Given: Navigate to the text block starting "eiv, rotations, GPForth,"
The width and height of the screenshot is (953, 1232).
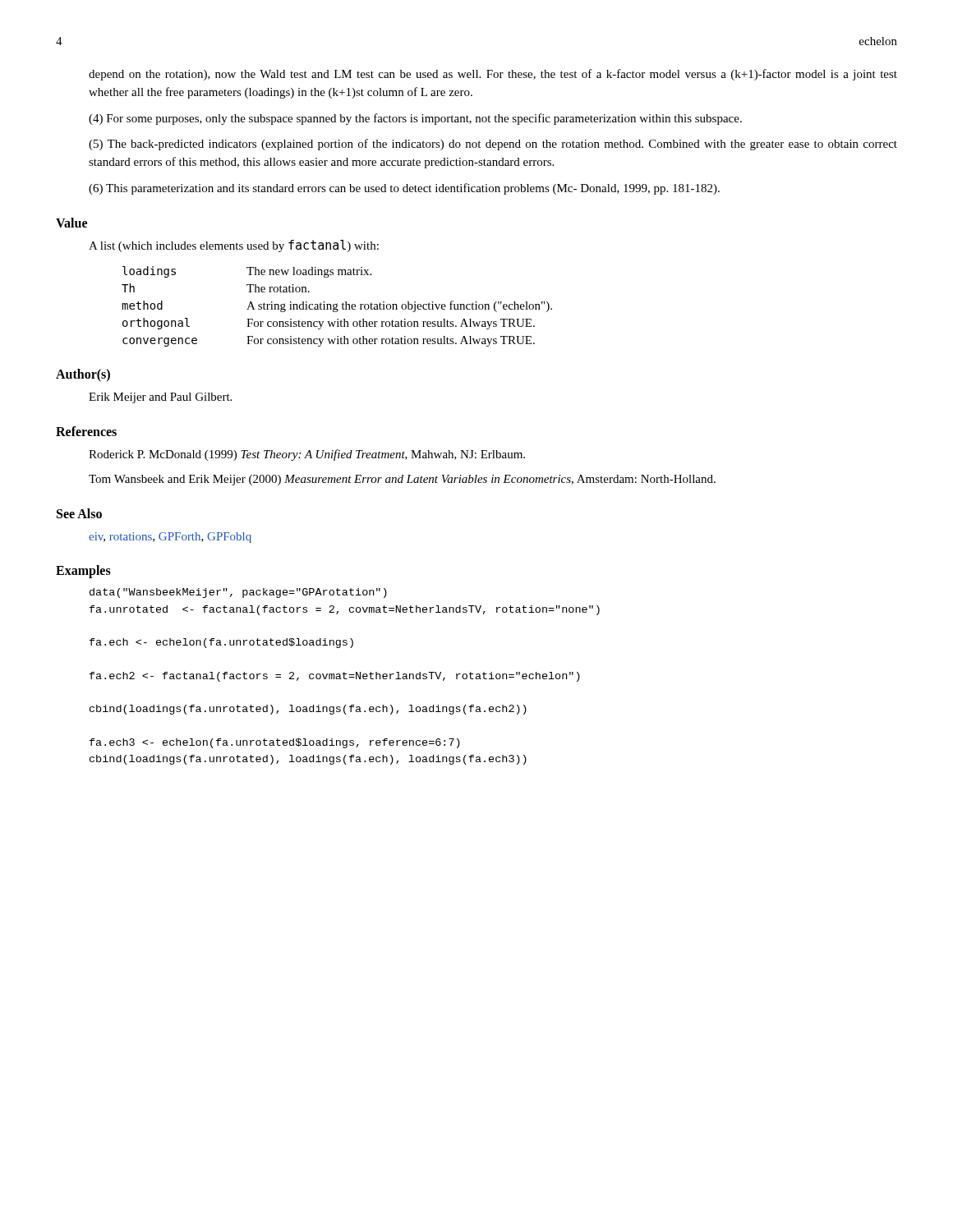Looking at the screenshot, I should coord(170,536).
